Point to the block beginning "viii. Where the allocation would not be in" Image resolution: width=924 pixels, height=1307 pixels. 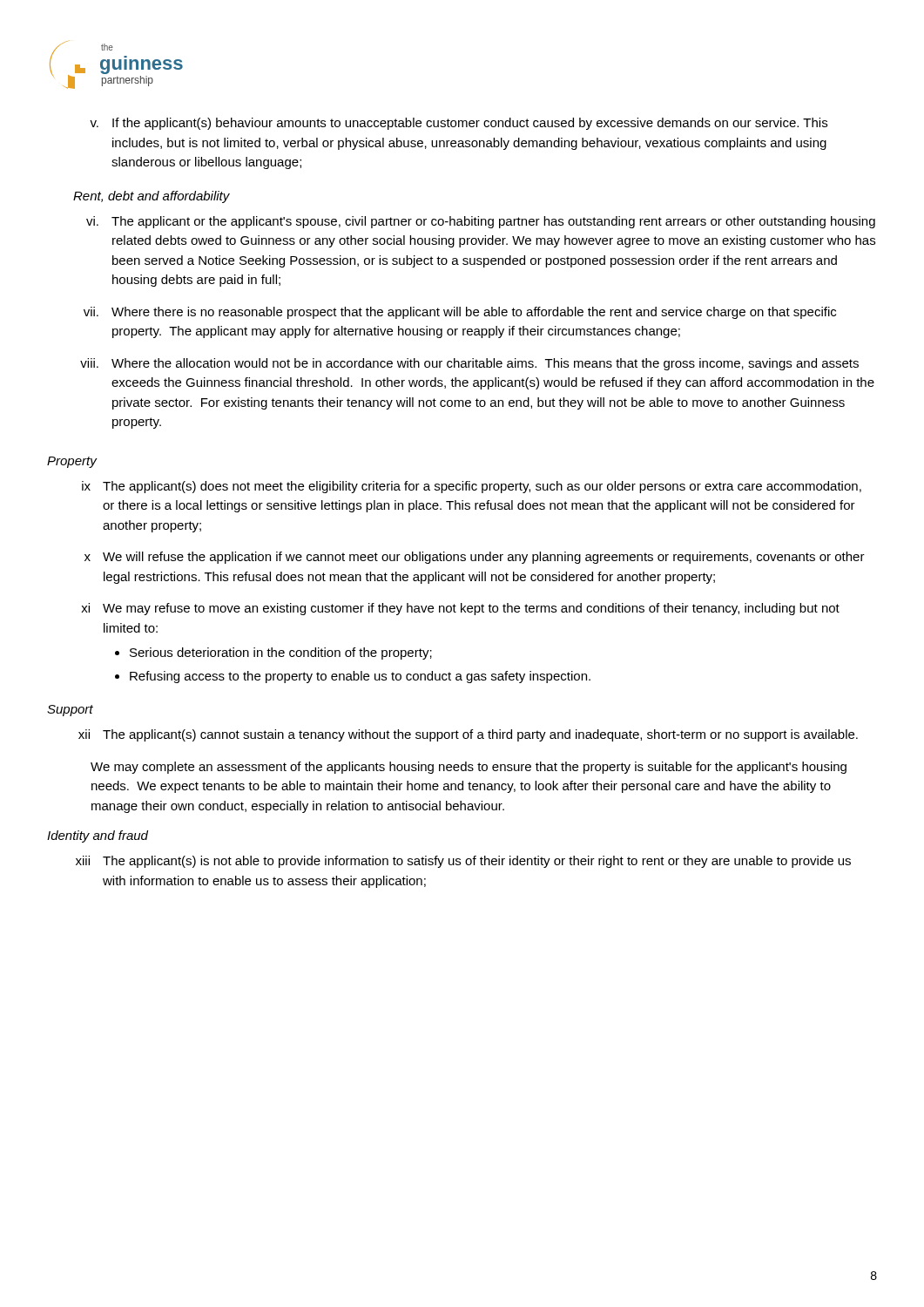462,392
